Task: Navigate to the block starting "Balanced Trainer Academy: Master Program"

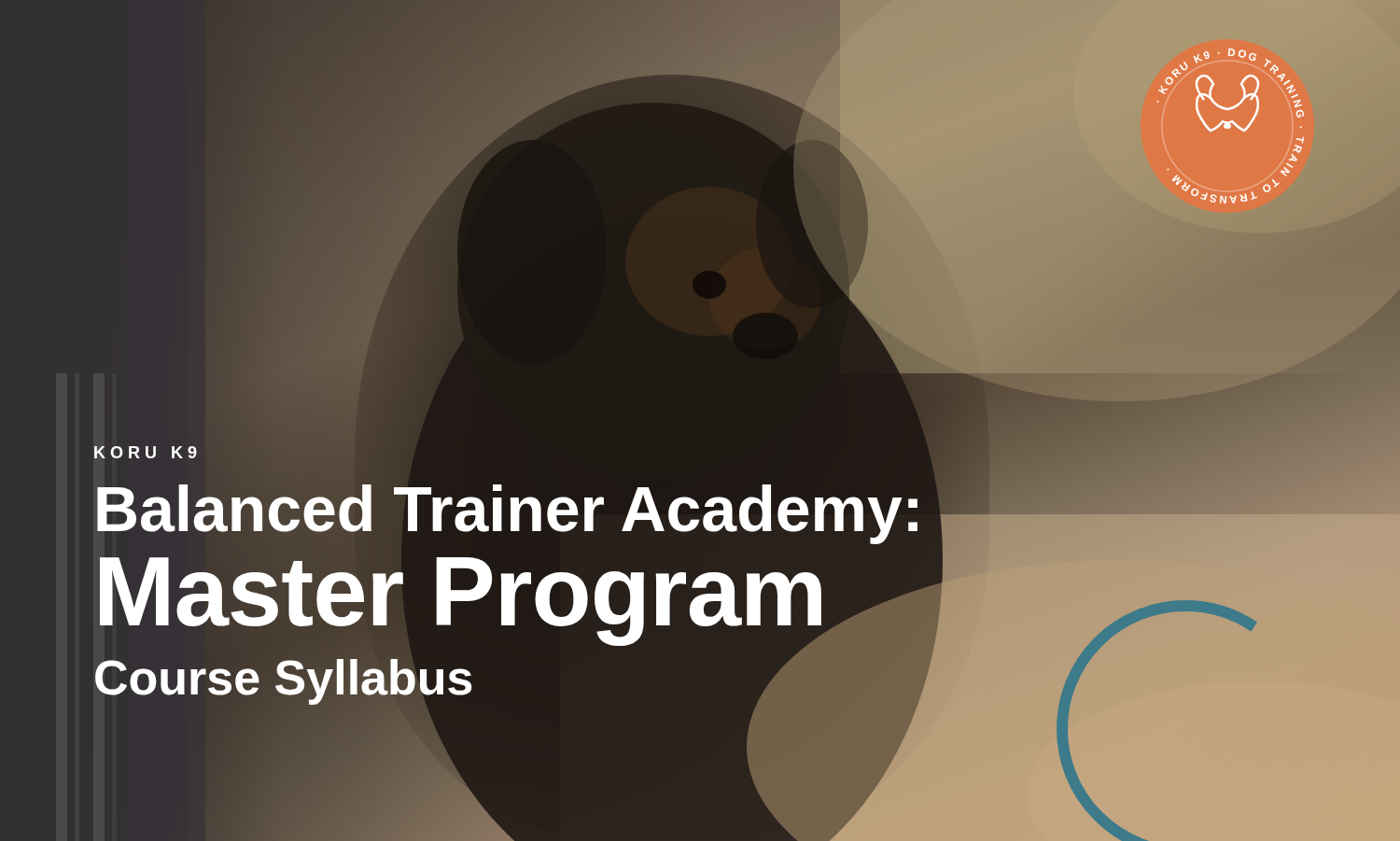Action: point(508,558)
